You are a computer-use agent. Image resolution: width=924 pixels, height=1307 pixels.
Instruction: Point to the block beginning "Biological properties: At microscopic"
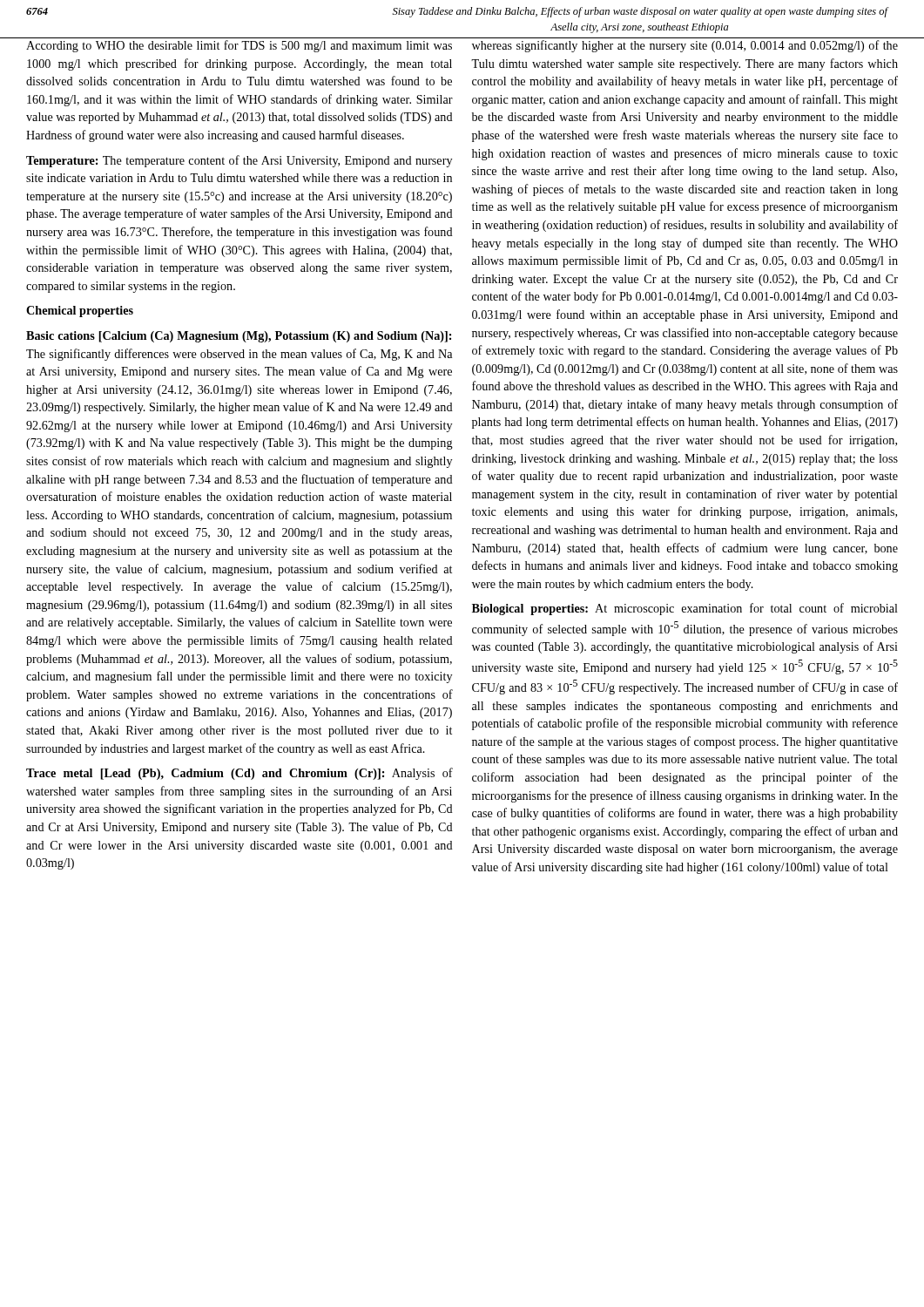click(685, 738)
